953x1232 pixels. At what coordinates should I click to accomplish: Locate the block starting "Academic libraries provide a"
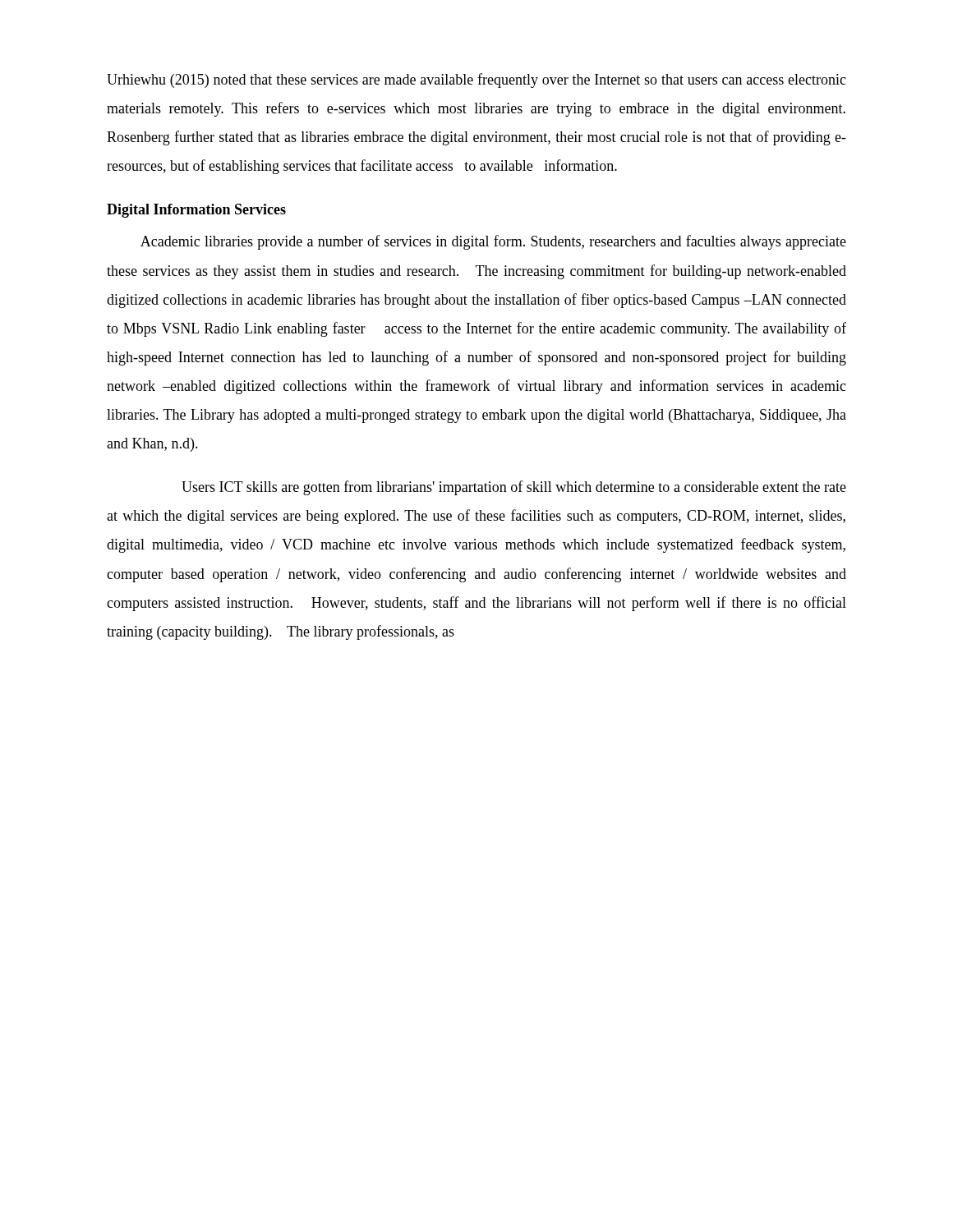coord(476,343)
